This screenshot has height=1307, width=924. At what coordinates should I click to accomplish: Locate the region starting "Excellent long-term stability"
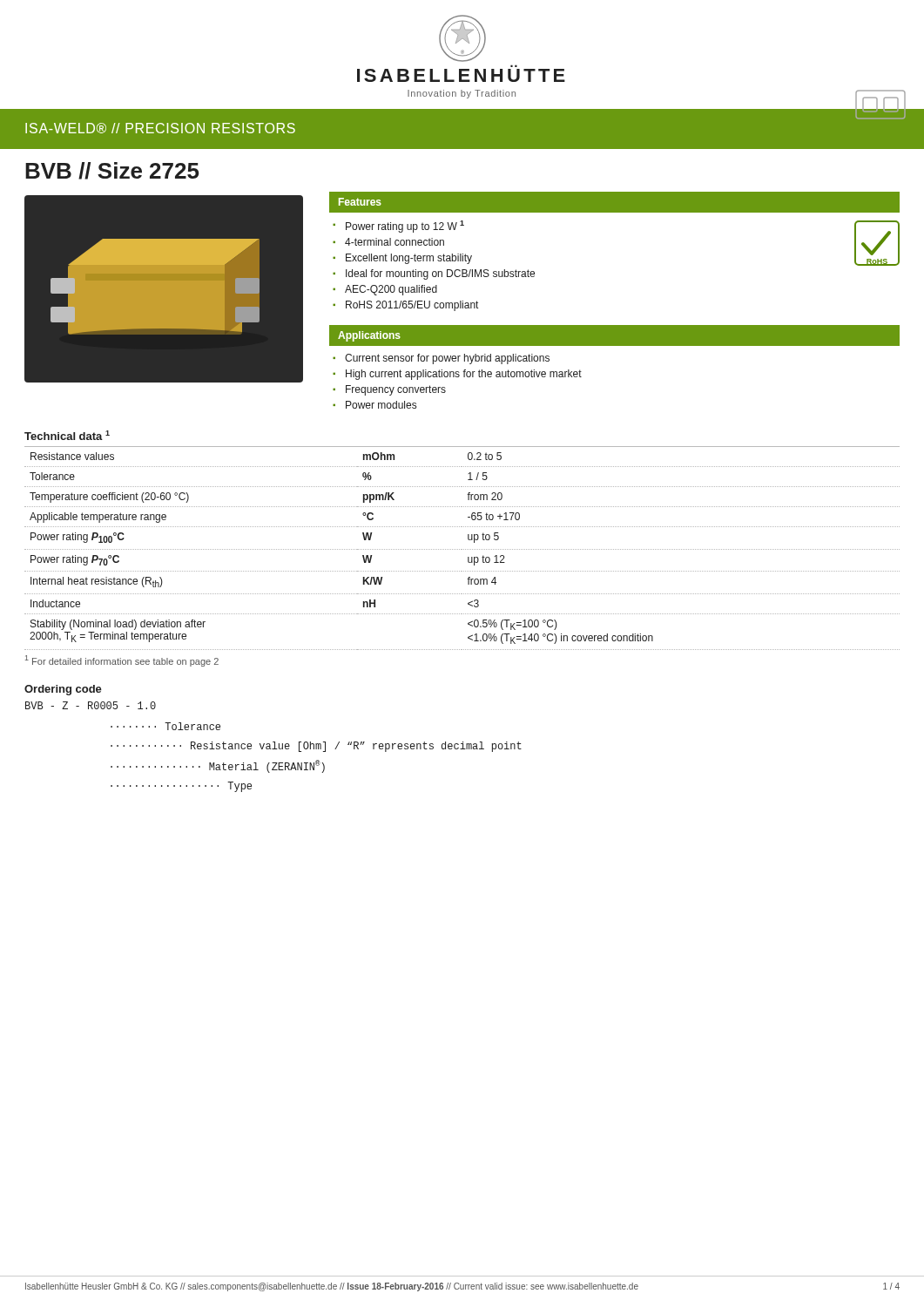click(408, 258)
